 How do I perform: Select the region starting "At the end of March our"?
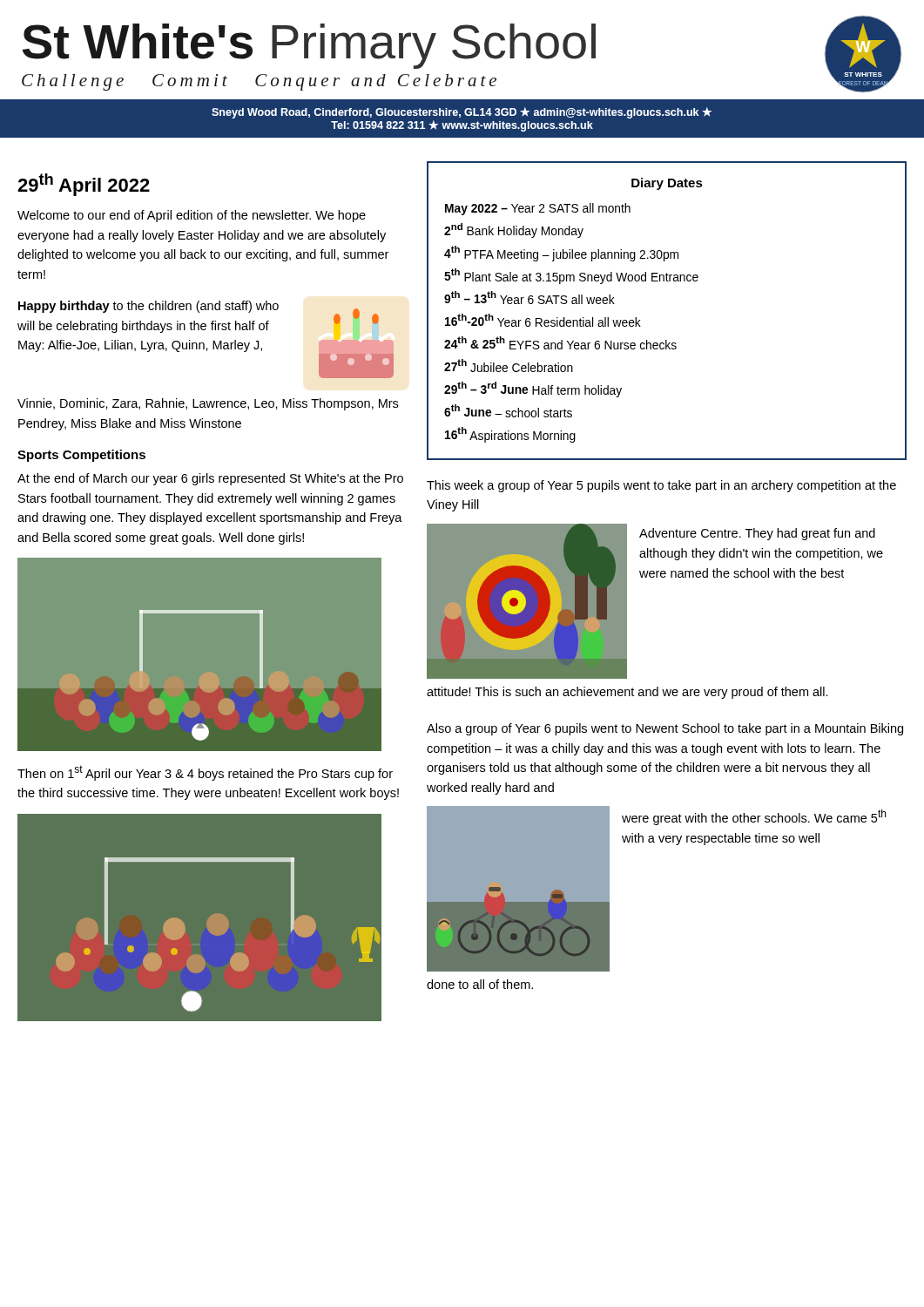click(x=211, y=508)
